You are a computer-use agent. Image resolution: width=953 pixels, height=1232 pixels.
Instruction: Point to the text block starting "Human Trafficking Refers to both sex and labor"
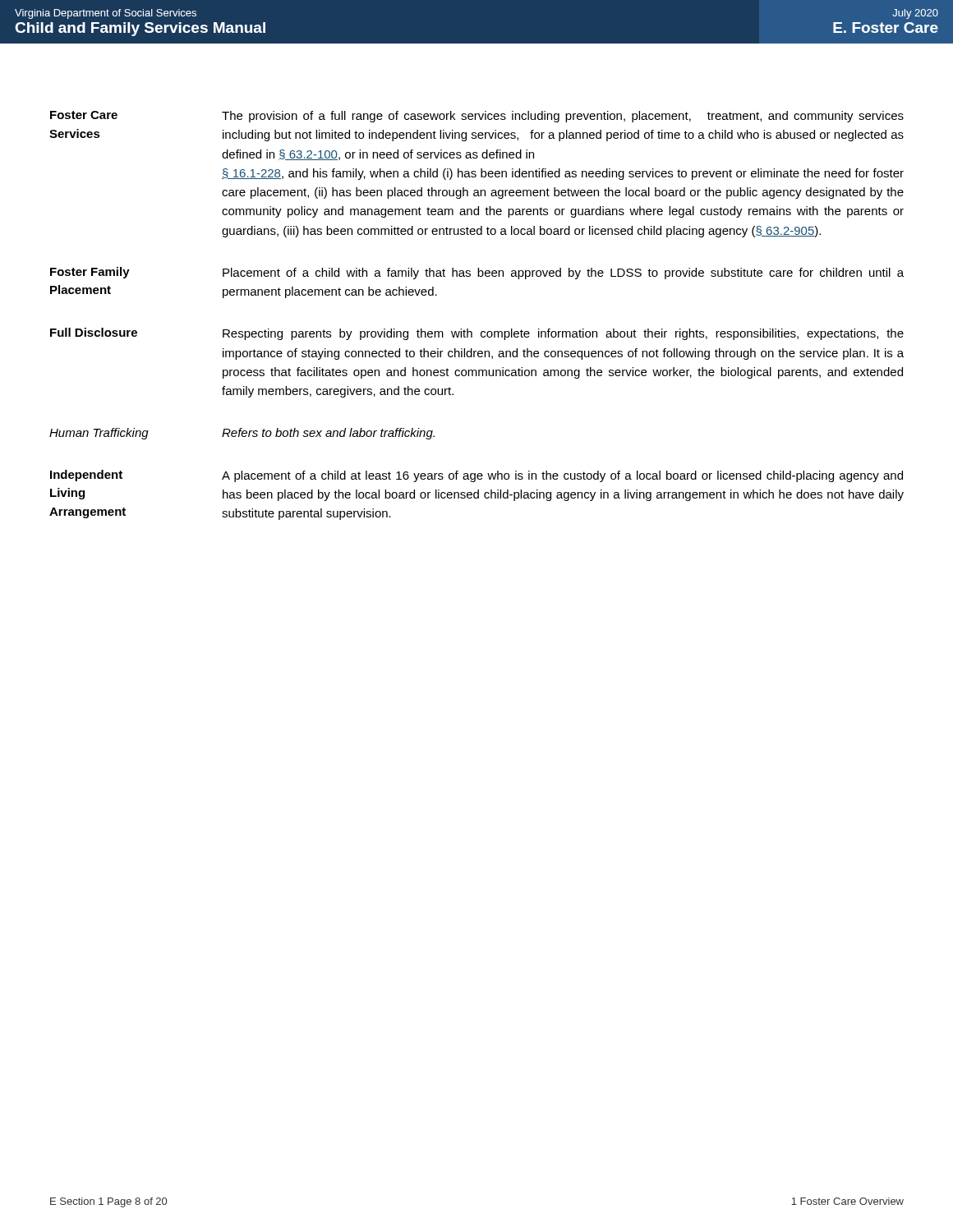coord(242,434)
